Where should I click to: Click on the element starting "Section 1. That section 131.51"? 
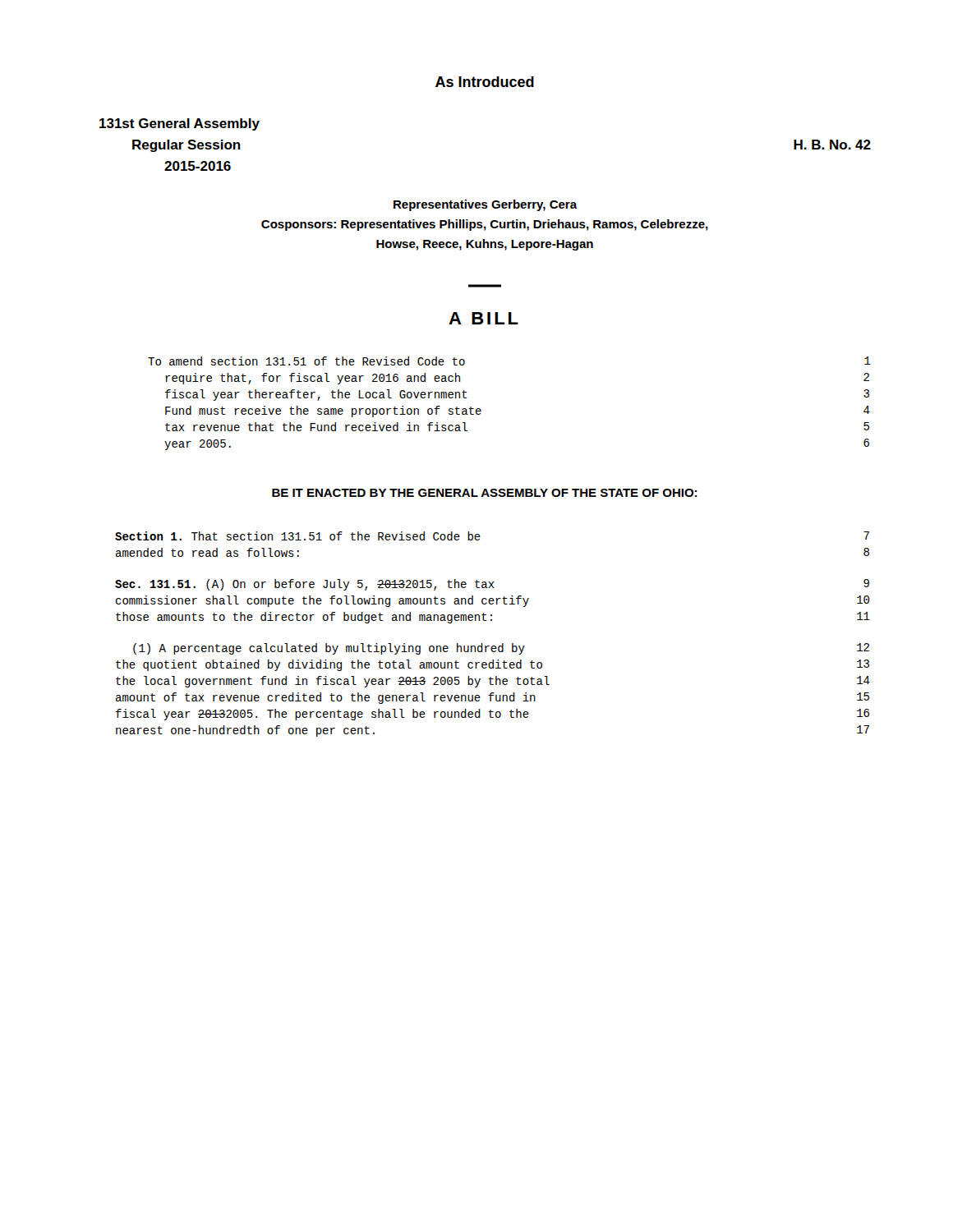tap(485, 545)
